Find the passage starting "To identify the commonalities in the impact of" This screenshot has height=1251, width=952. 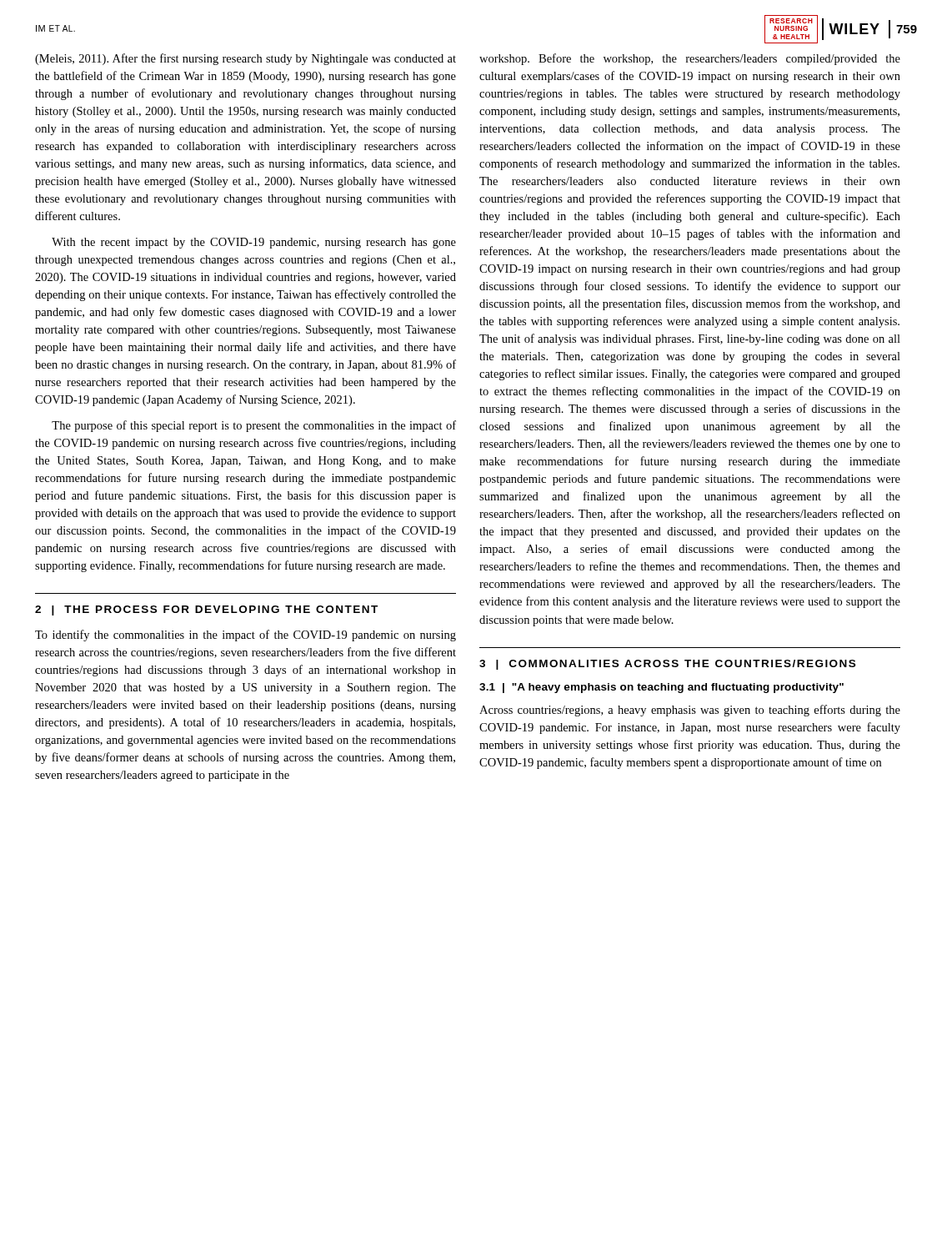[x=246, y=705]
